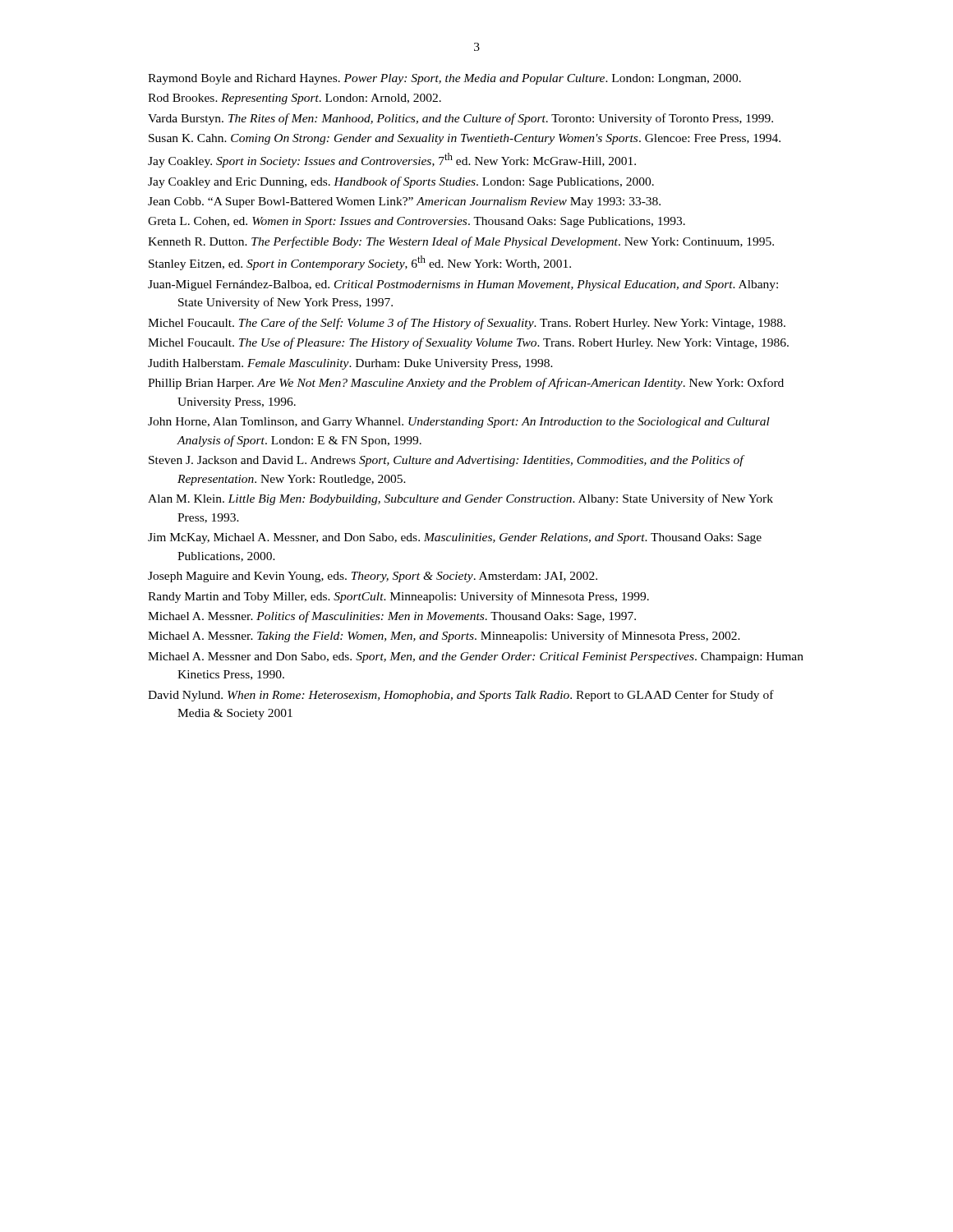Select the list item that says "Jim McKay, Michael"
This screenshot has height=1232, width=953.
(x=455, y=546)
